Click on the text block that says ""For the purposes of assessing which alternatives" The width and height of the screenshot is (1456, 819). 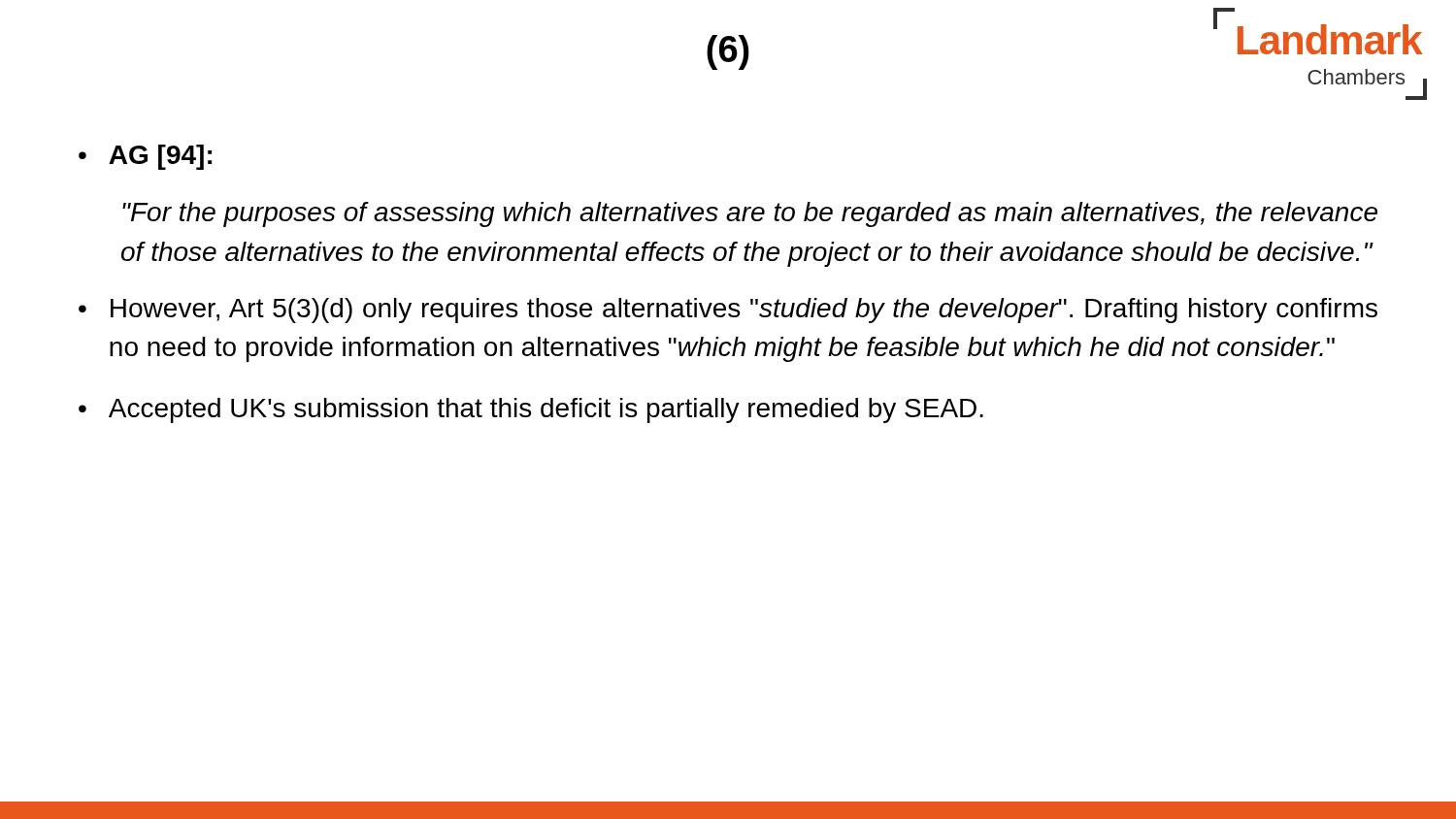point(749,232)
